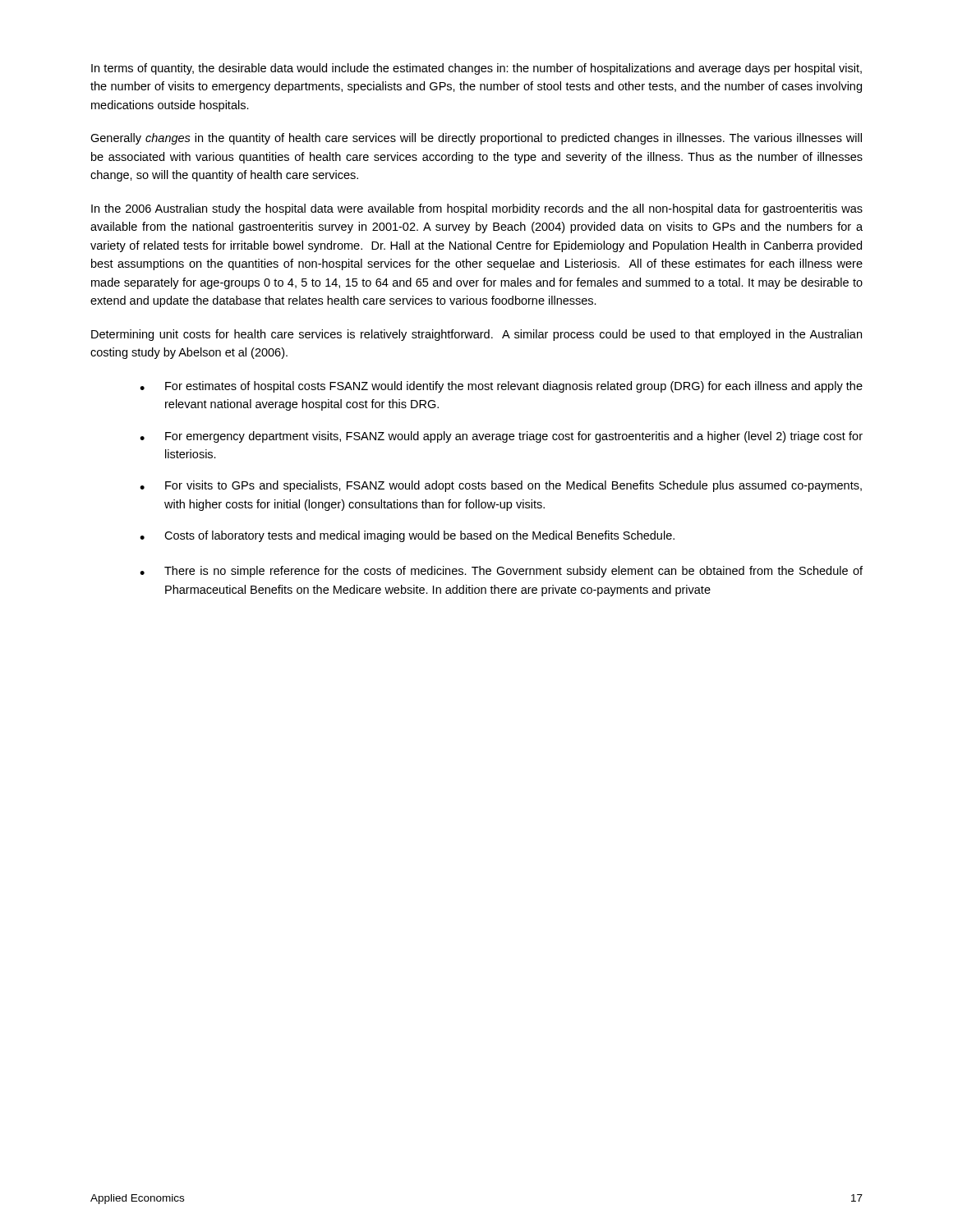Locate the text starting "Determining unit costs for health care services"

point(476,343)
